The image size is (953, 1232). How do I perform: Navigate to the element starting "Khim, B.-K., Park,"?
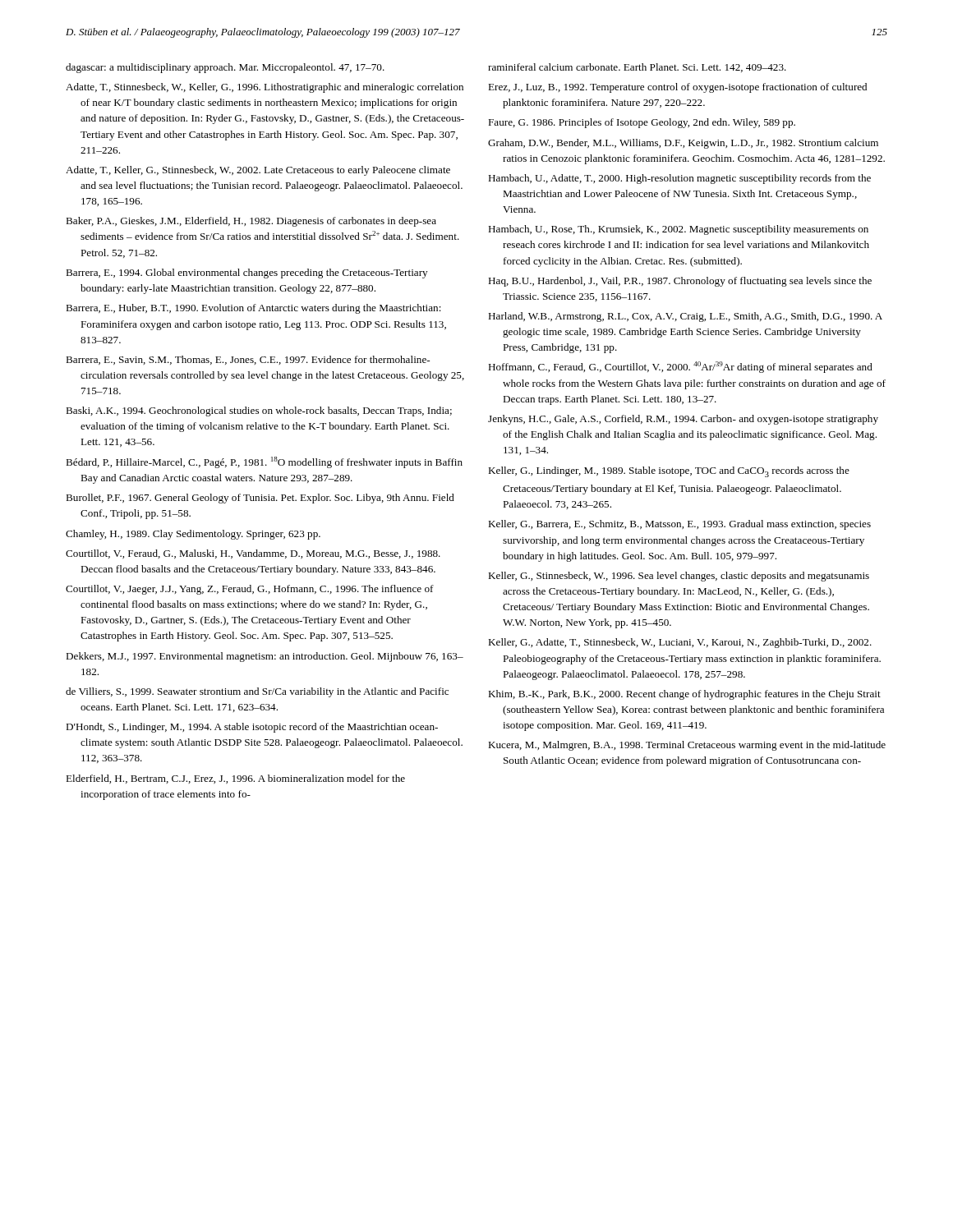point(686,709)
